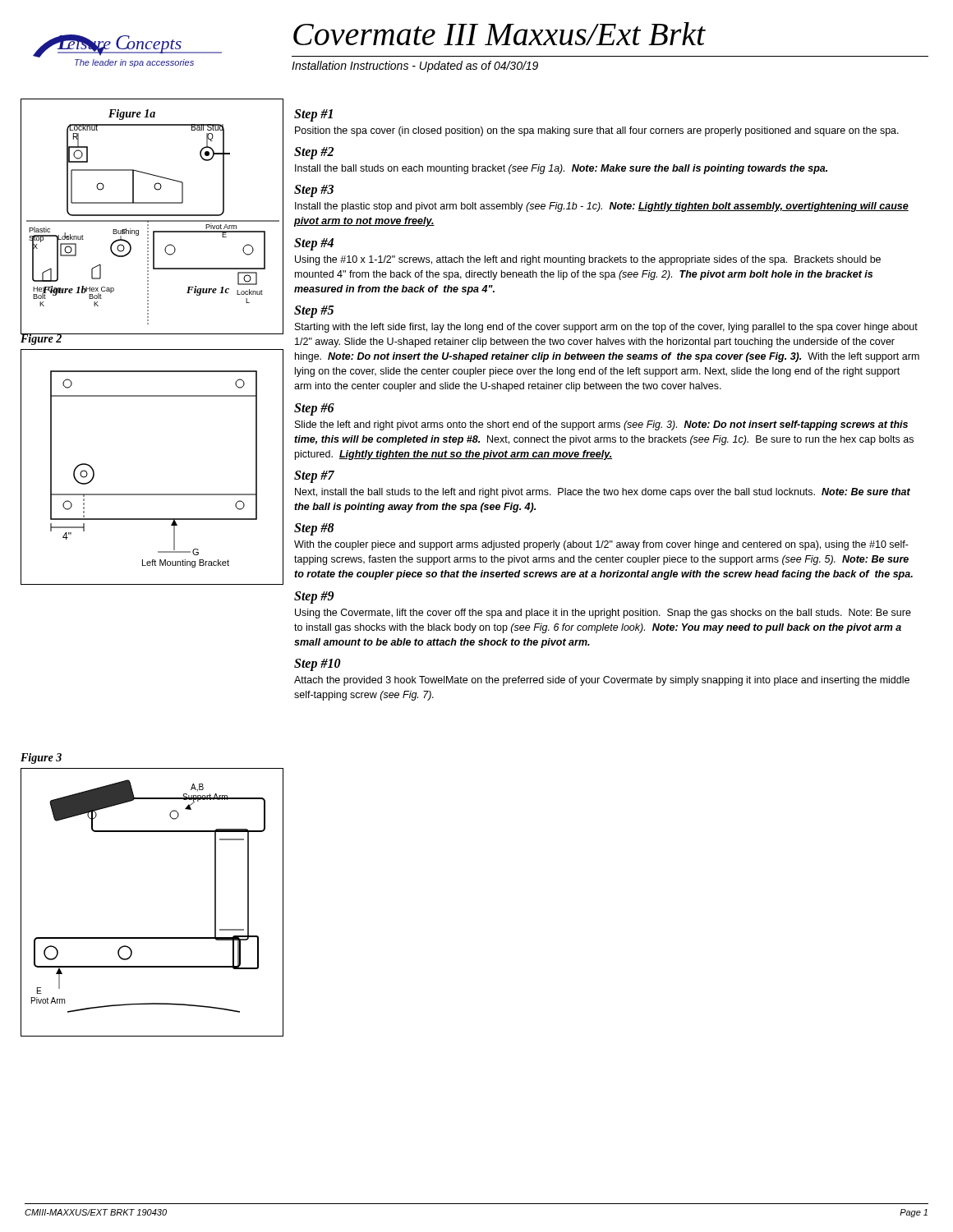
Task: Find the caption that says "Figure 3"
Action: click(41, 758)
